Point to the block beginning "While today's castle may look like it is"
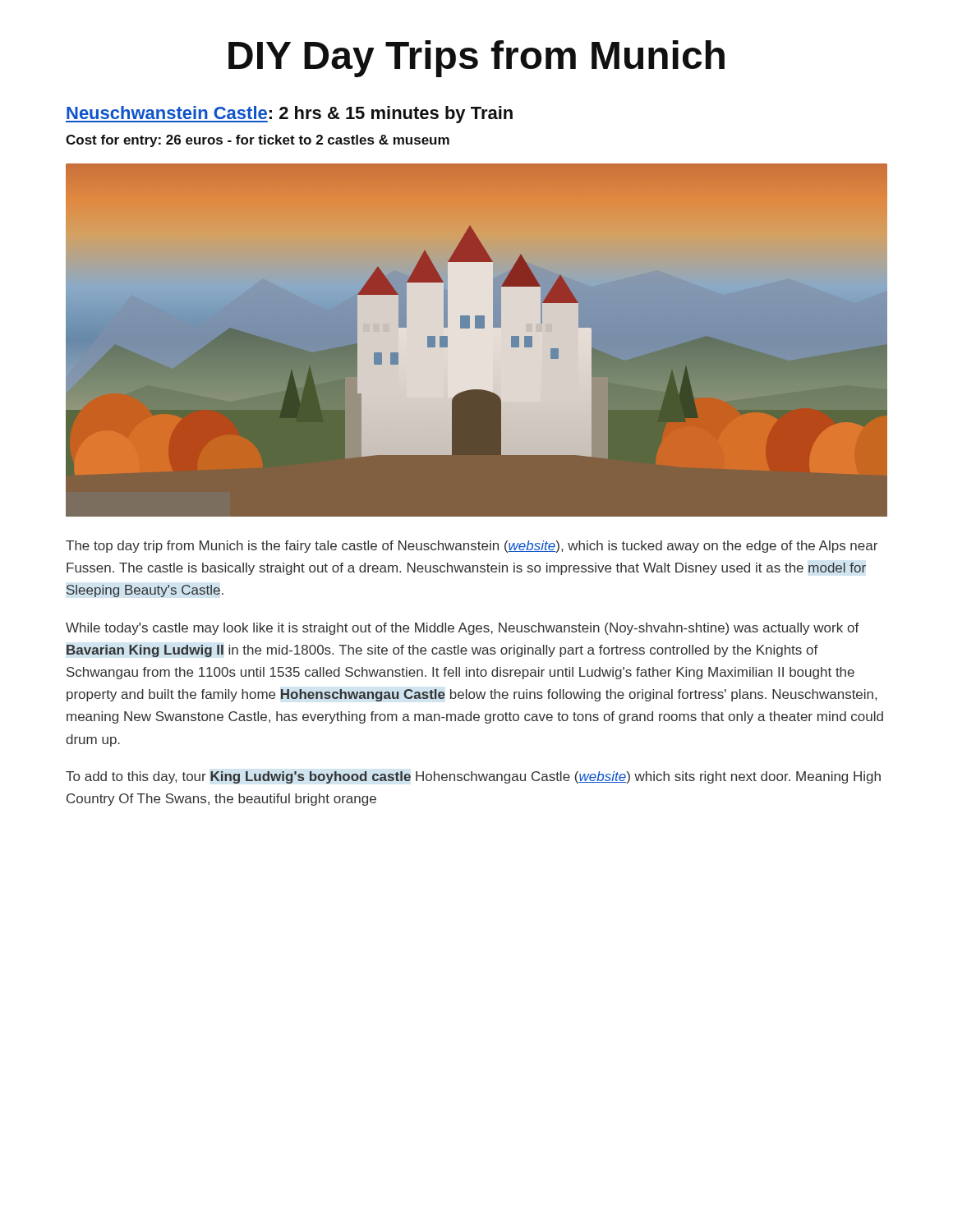This screenshot has width=953, height=1232. [476, 683]
